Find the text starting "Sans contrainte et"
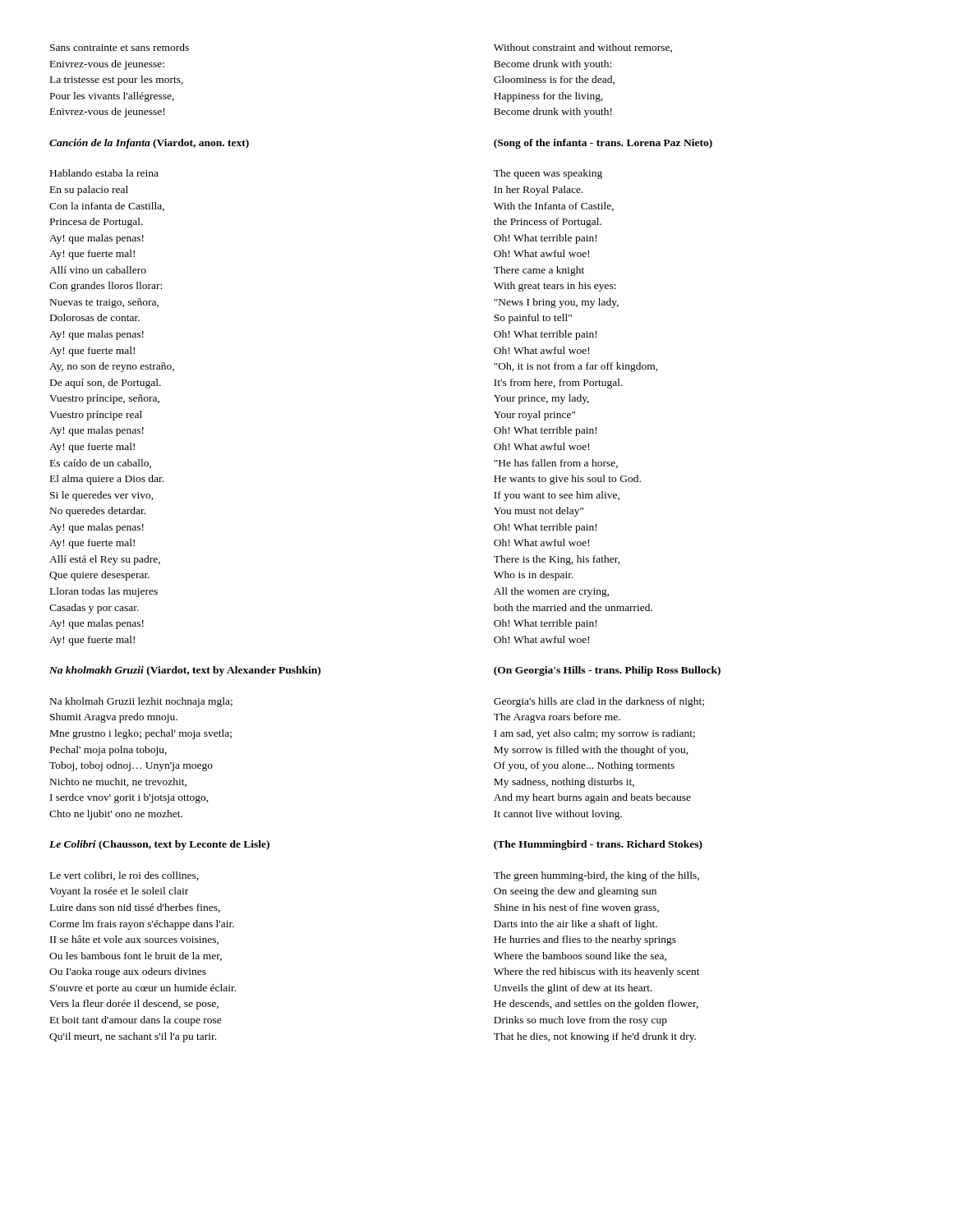Image resolution: width=953 pixels, height=1232 pixels. 120,47
